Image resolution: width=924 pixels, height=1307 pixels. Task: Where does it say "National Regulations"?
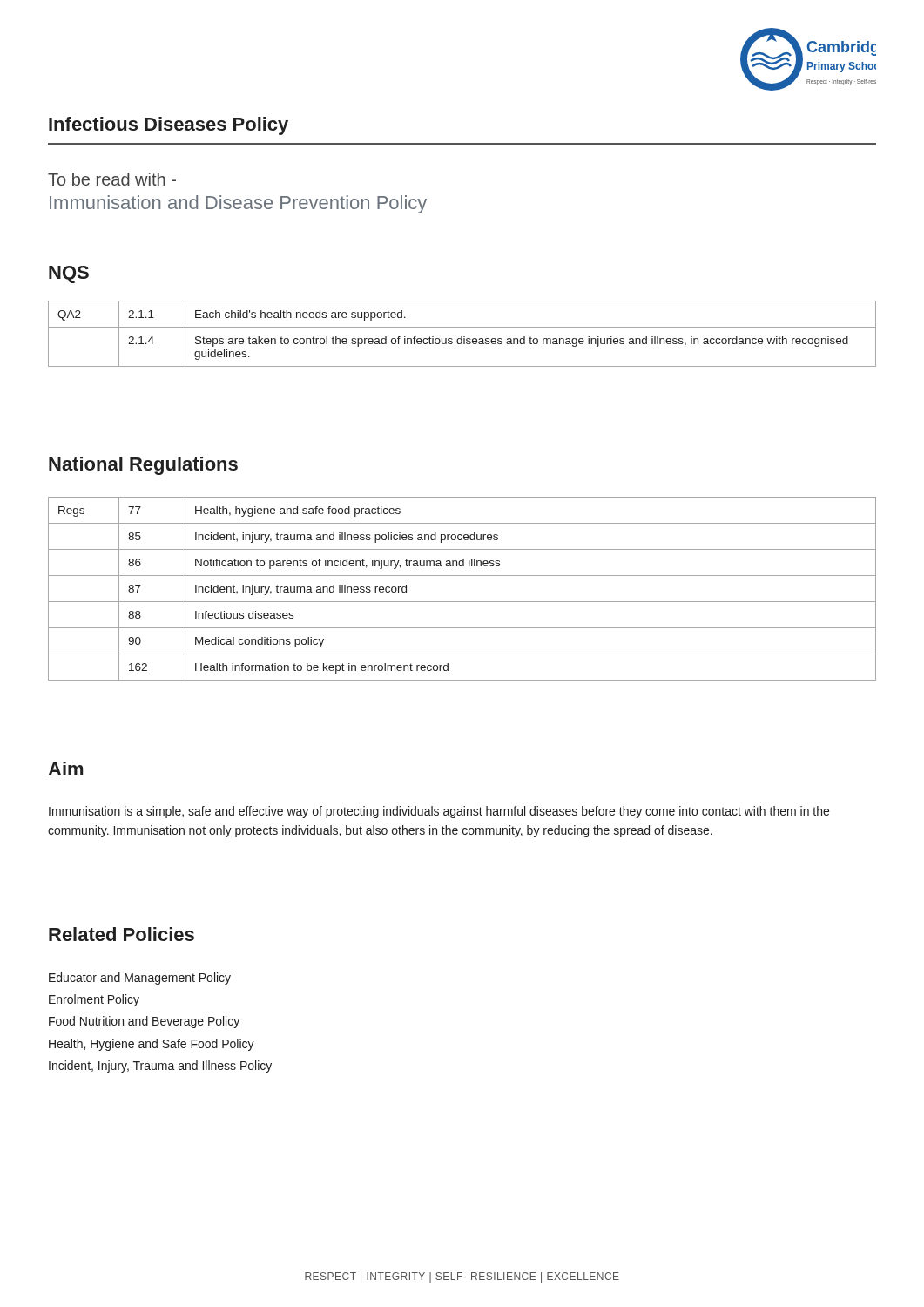coord(143,464)
